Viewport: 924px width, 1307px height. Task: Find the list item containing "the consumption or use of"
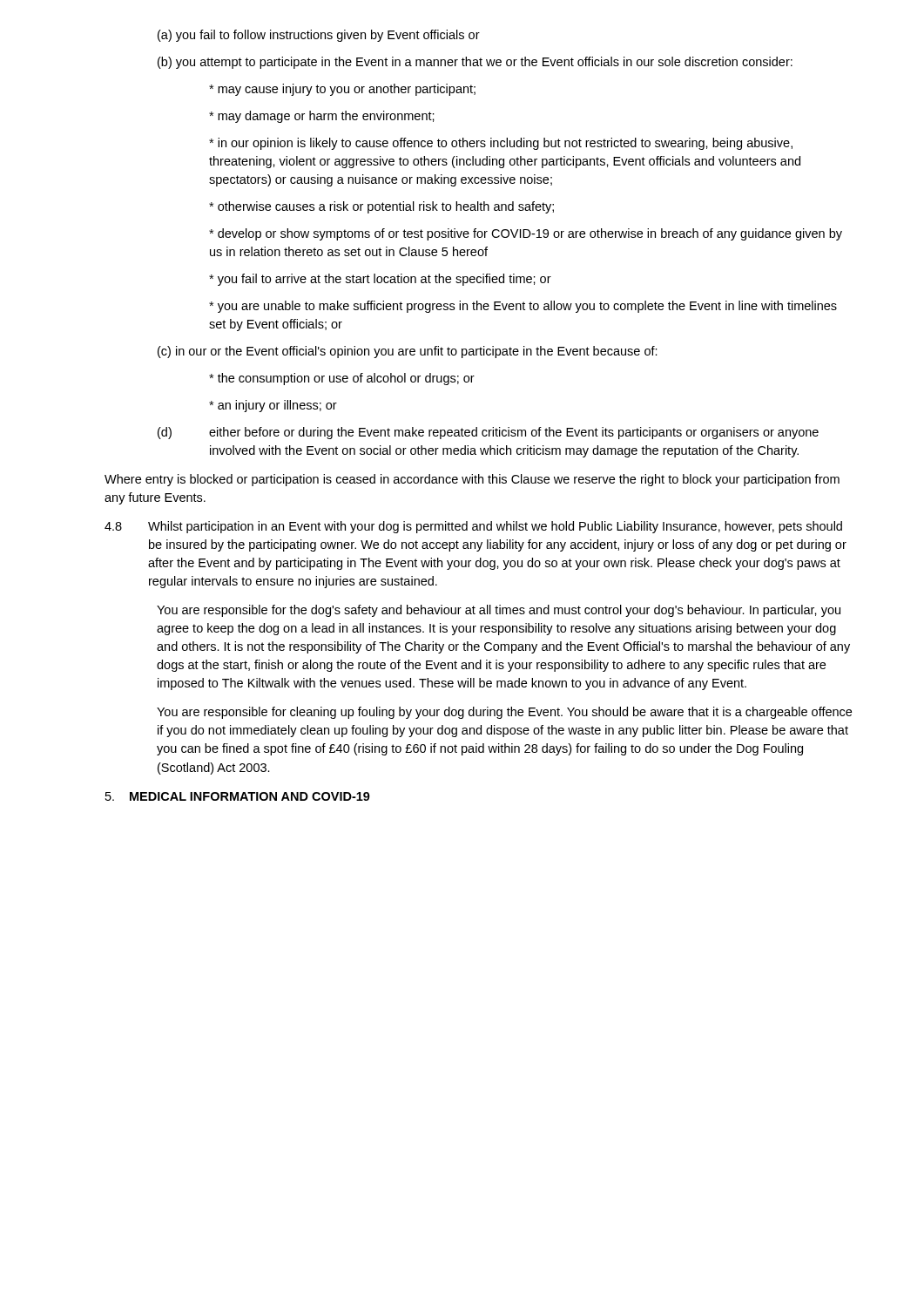click(342, 378)
